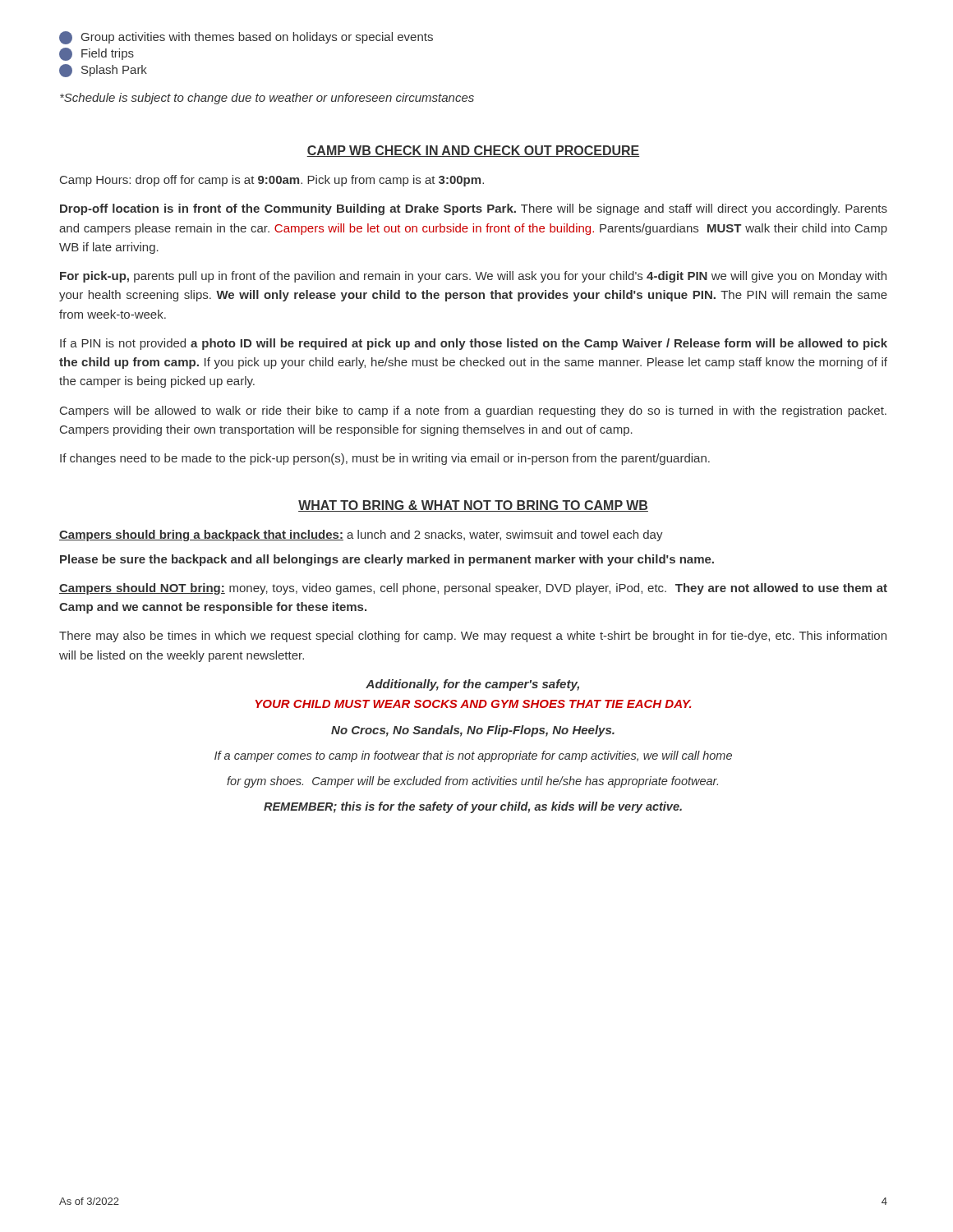Click on the region starting "If changes need"

tap(385, 458)
